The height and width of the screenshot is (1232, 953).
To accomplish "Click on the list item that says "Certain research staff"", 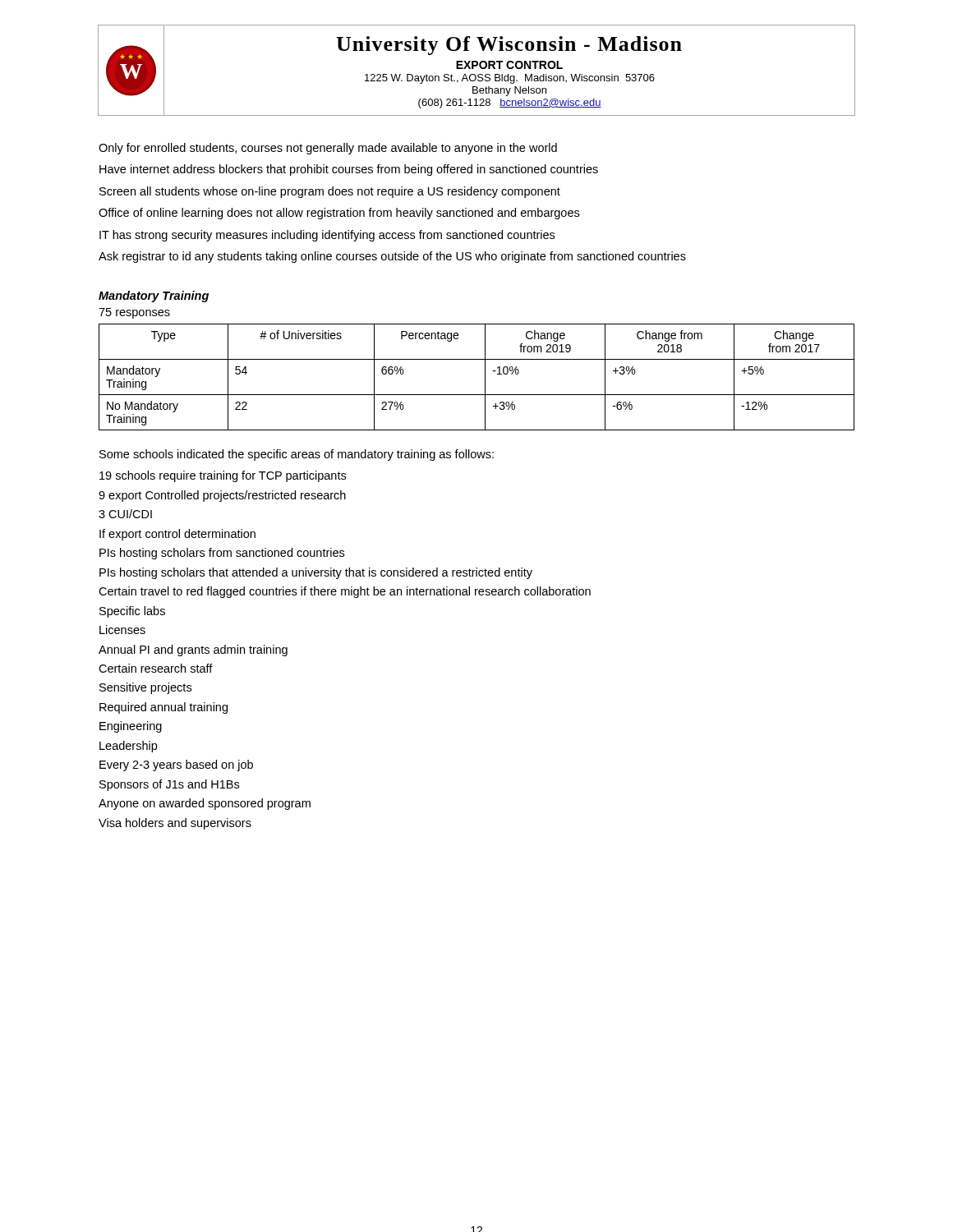I will (155, 669).
